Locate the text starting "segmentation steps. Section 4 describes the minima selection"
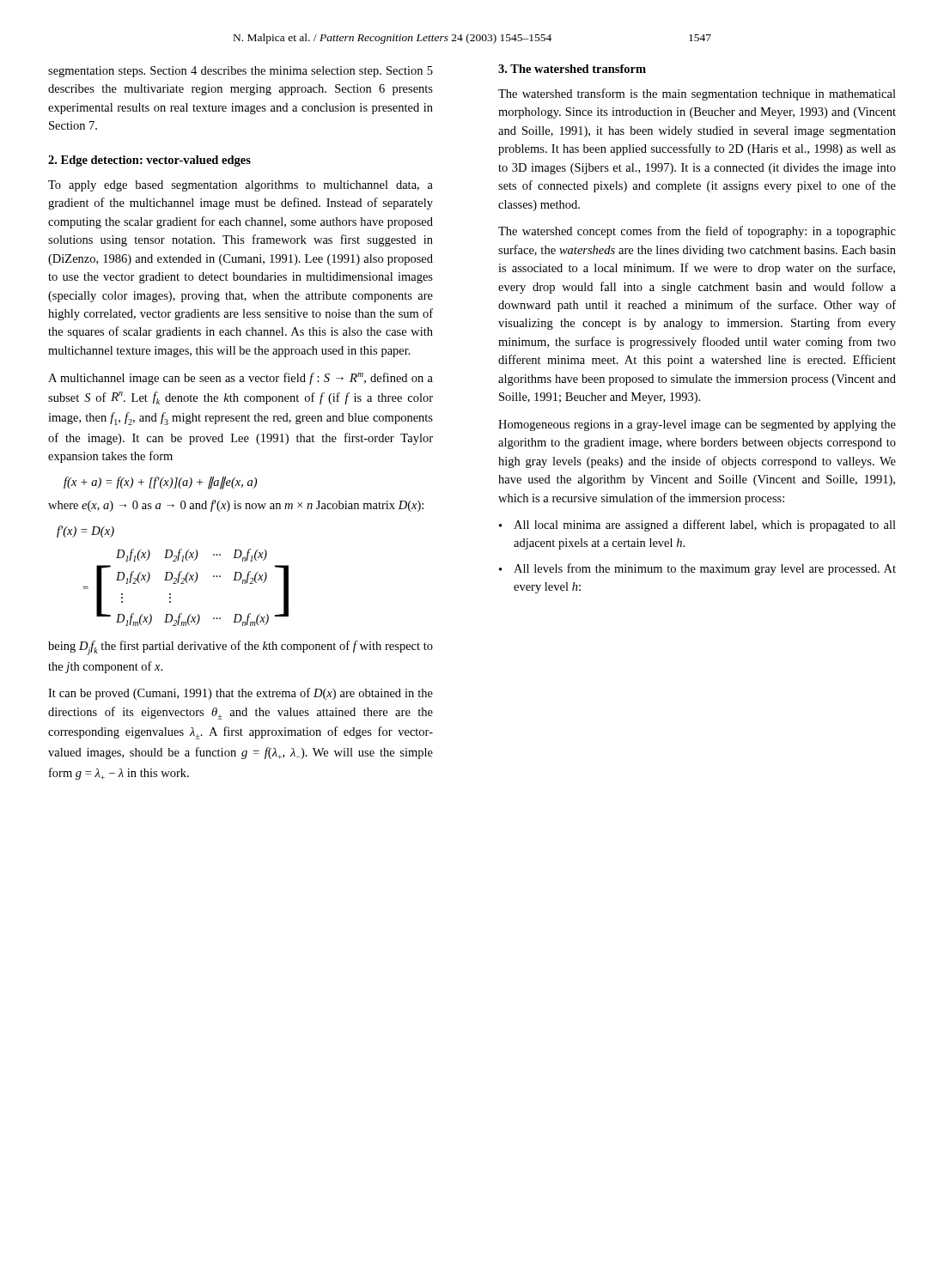Viewport: 944px width, 1288px height. coord(241,98)
